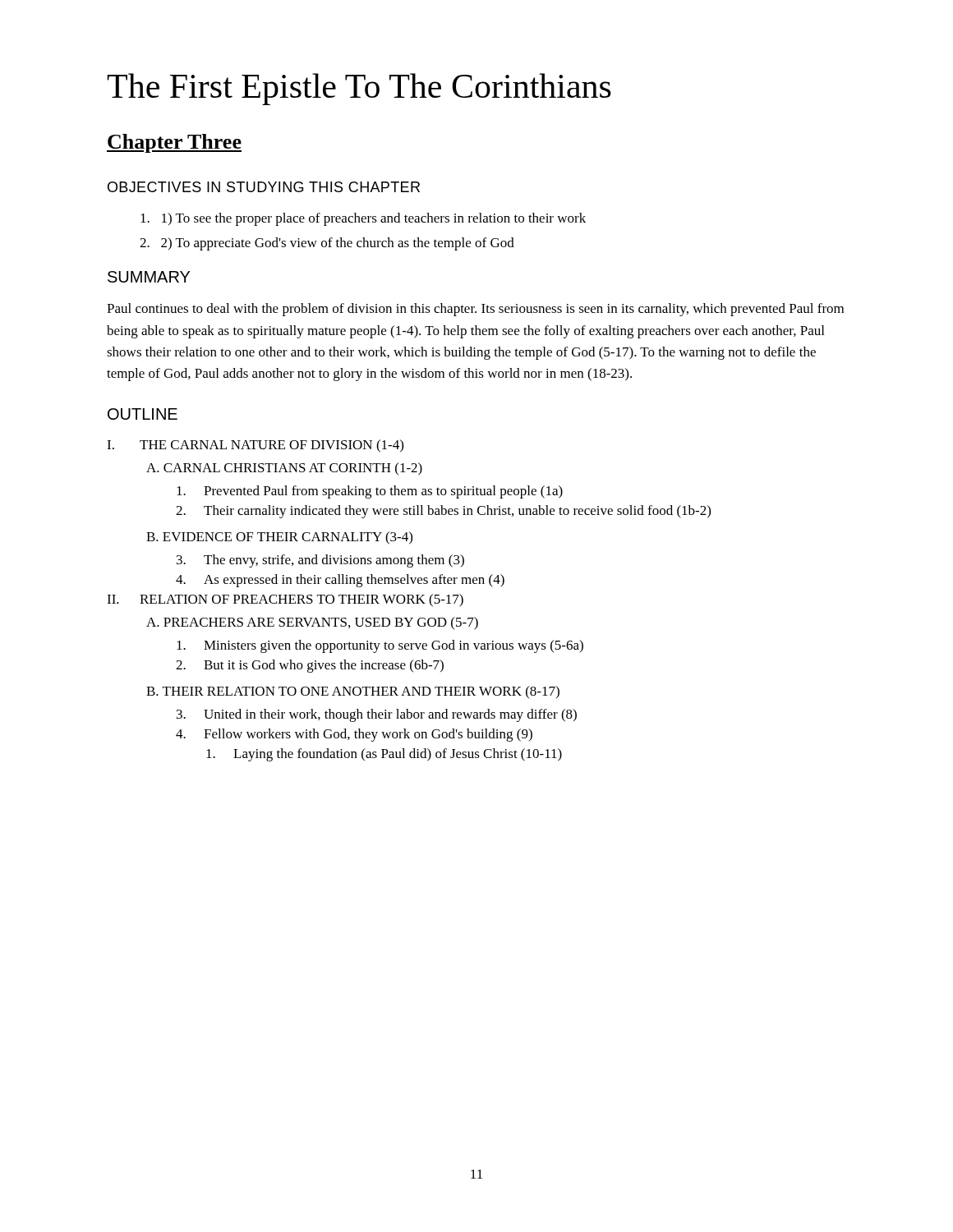
Task: Locate the list item containing "3. United in their work, though their"
Action: pyautogui.click(x=476, y=714)
